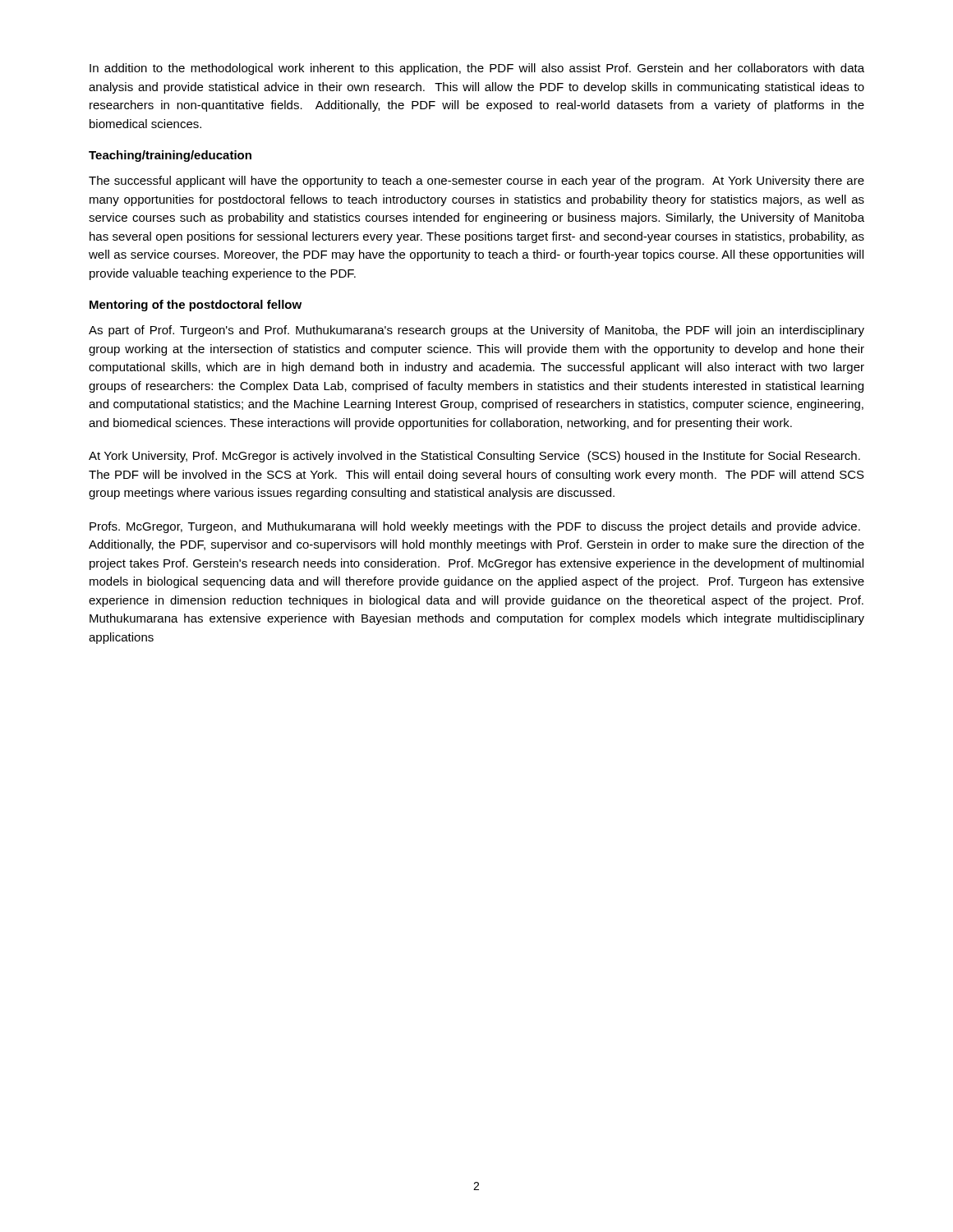
Task: Navigate to the region starting "Profs. McGregor, Turgeon, and"
Action: [476, 581]
